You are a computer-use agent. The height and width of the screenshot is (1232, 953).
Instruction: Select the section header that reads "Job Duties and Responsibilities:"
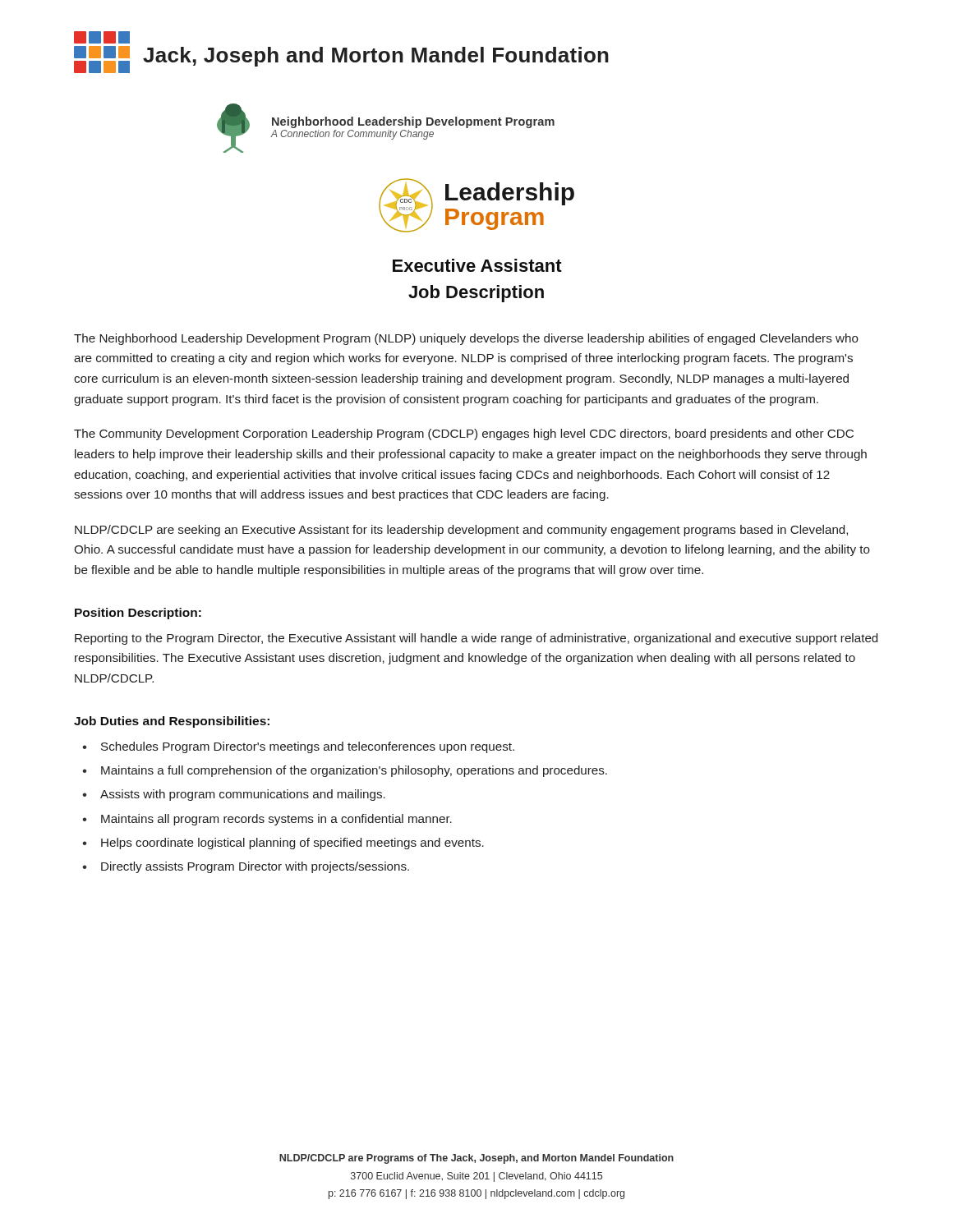click(172, 720)
